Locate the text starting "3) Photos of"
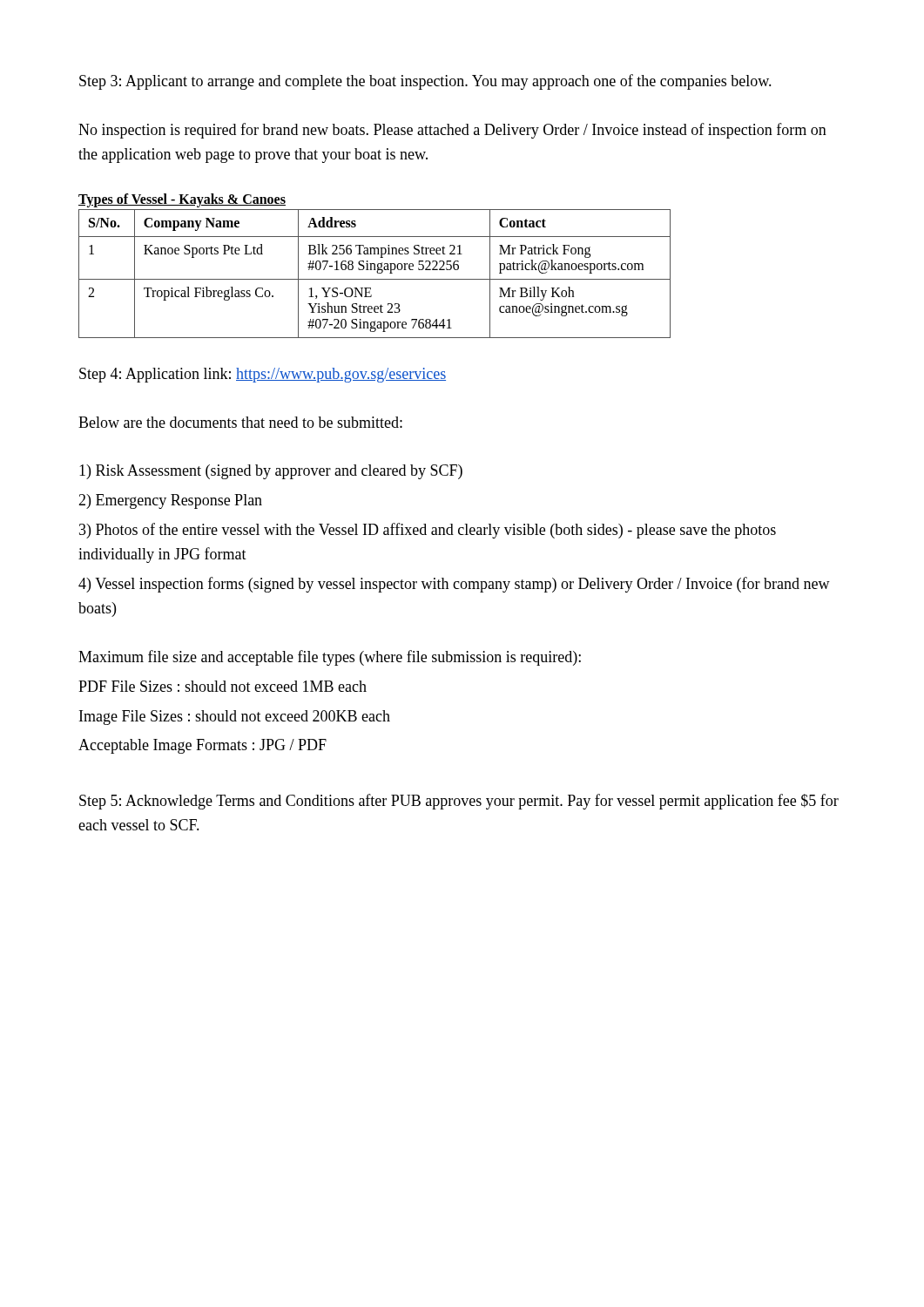This screenshot has height=1307, width=924. pyautogui.click(x=427, y=542)
